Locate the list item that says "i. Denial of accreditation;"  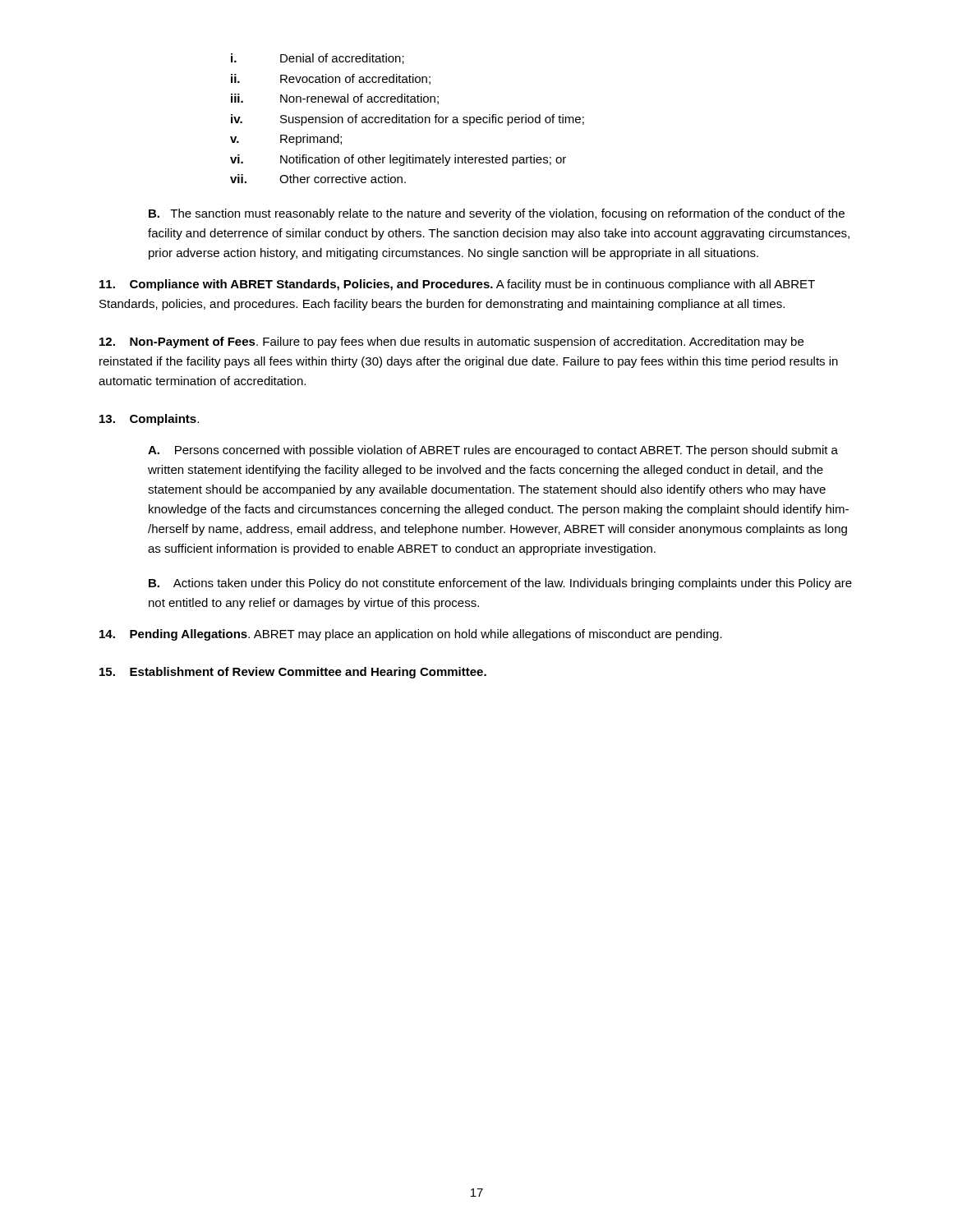(318, 59)
